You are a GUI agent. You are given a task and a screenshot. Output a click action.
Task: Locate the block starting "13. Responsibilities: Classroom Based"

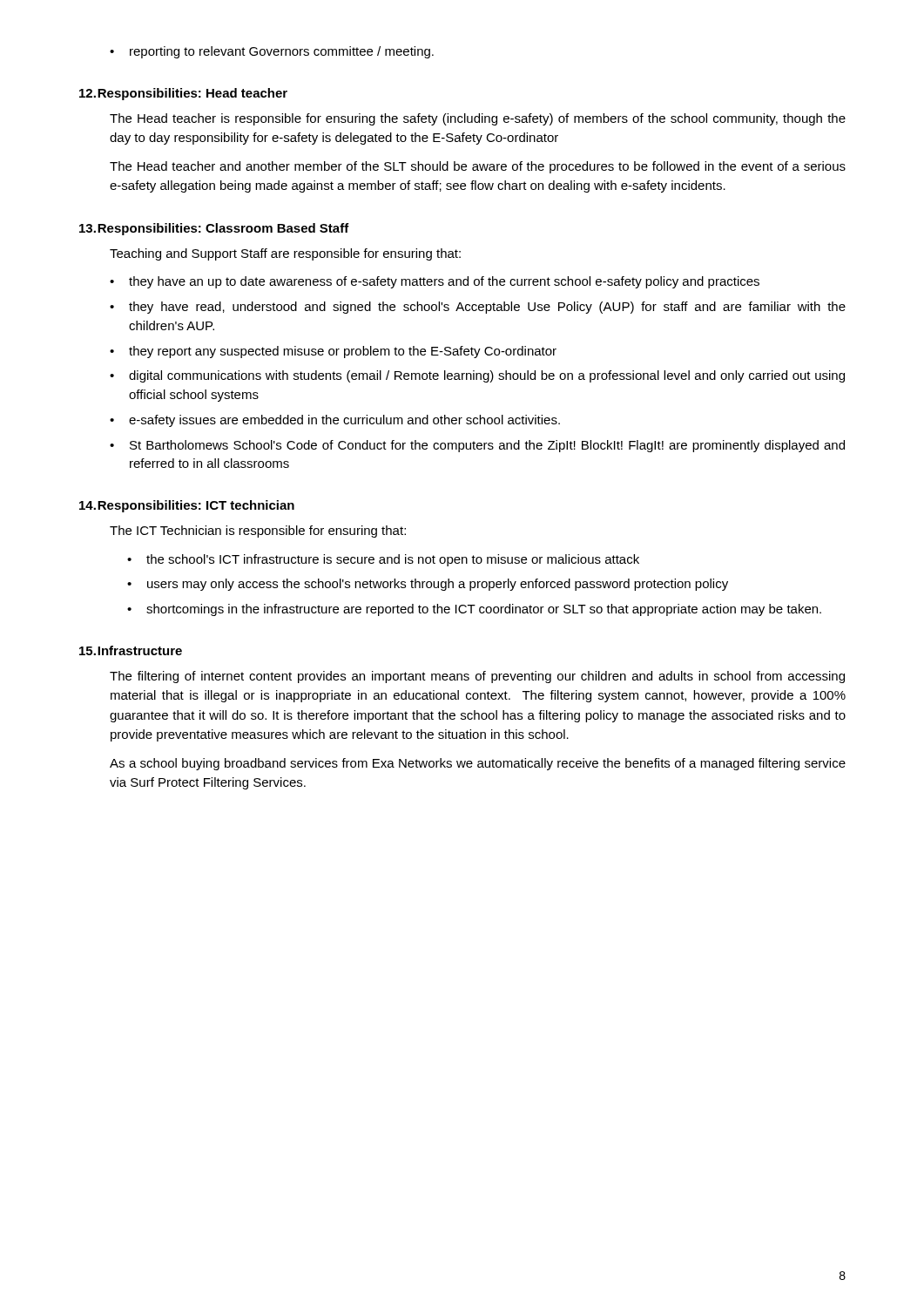coord(213,228)
